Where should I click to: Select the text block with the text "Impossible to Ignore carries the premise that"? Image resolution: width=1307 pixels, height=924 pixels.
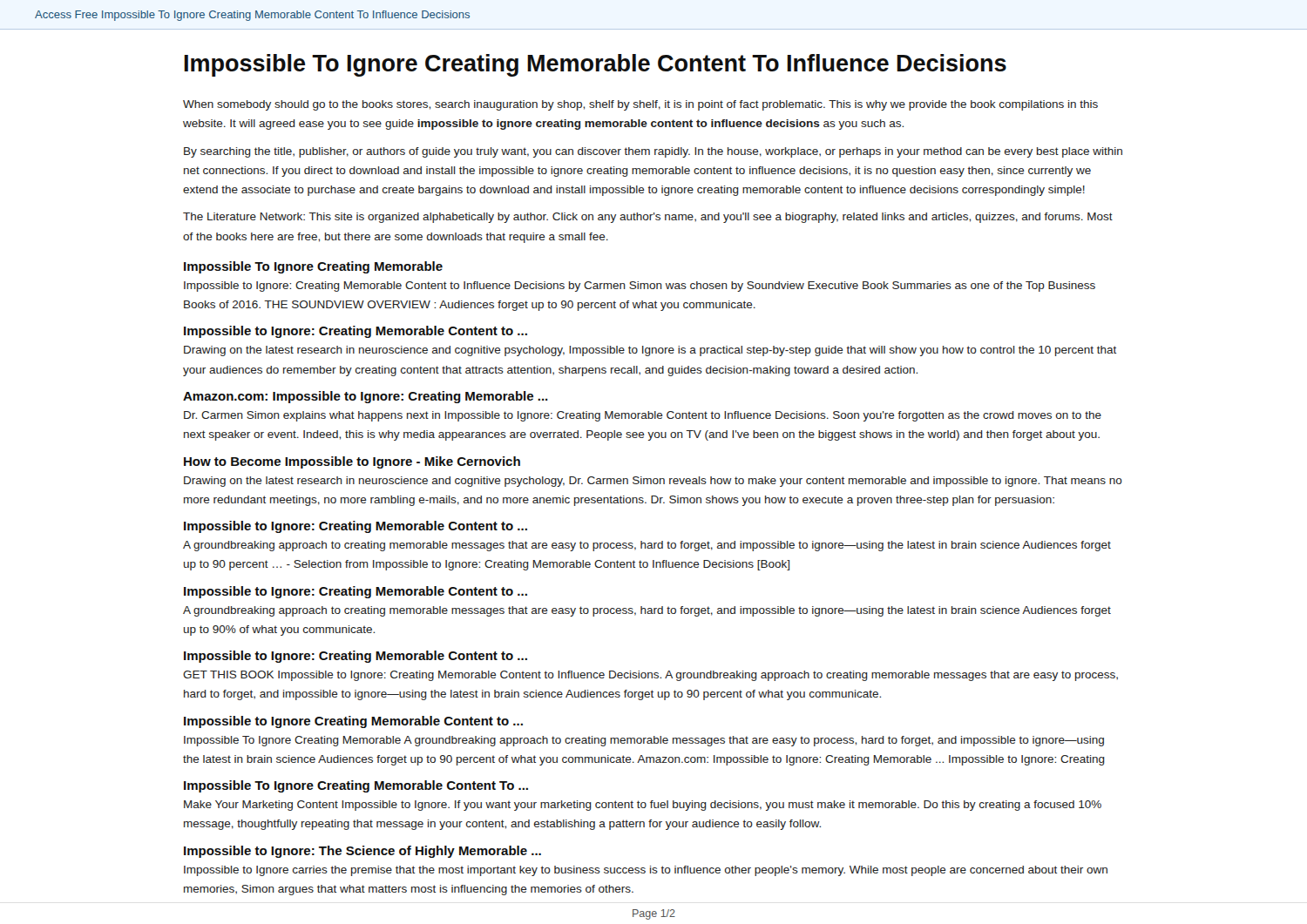click(x=646, y=879)
